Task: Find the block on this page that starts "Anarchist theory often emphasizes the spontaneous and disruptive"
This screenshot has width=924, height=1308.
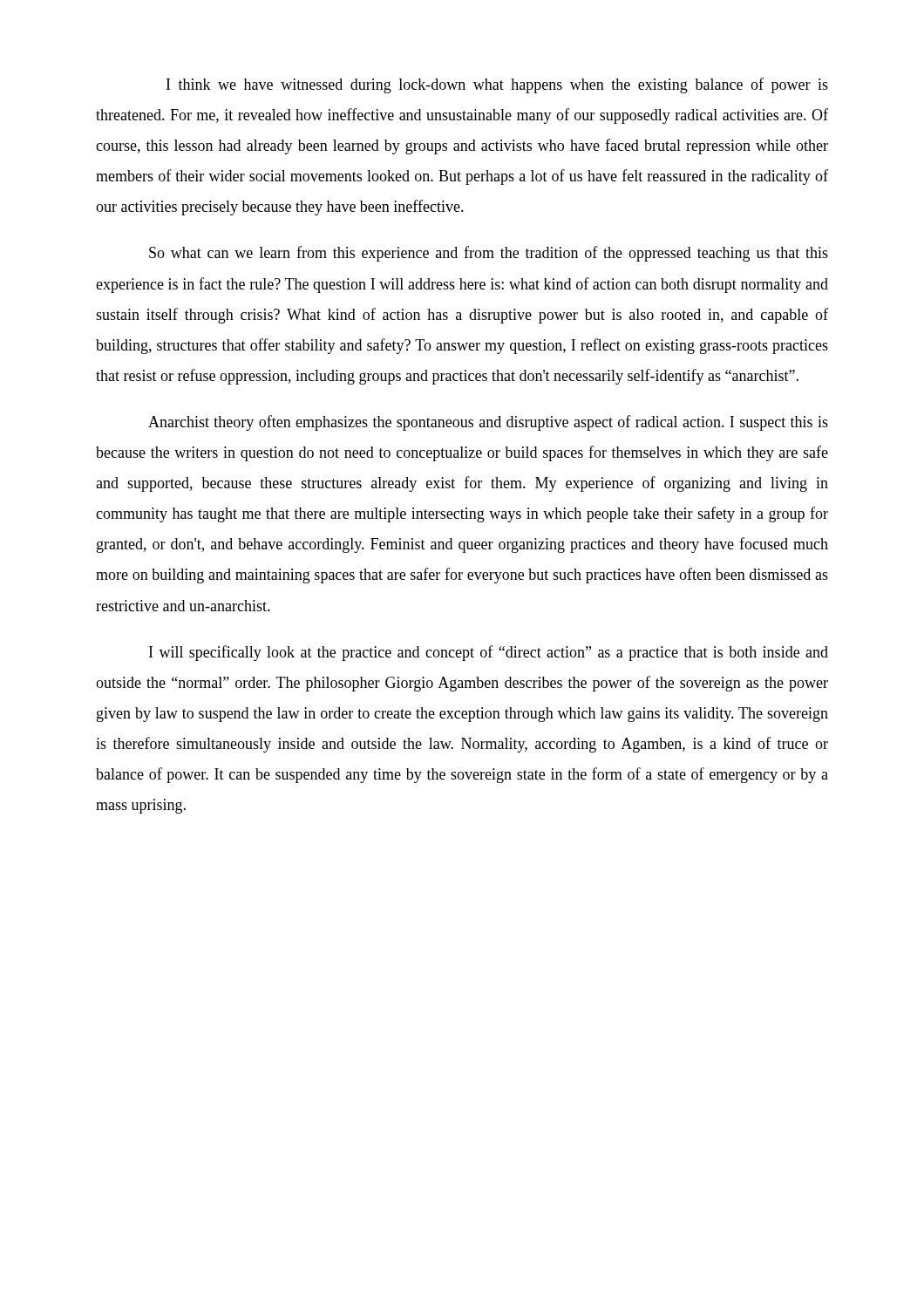Action: point(462,514)
